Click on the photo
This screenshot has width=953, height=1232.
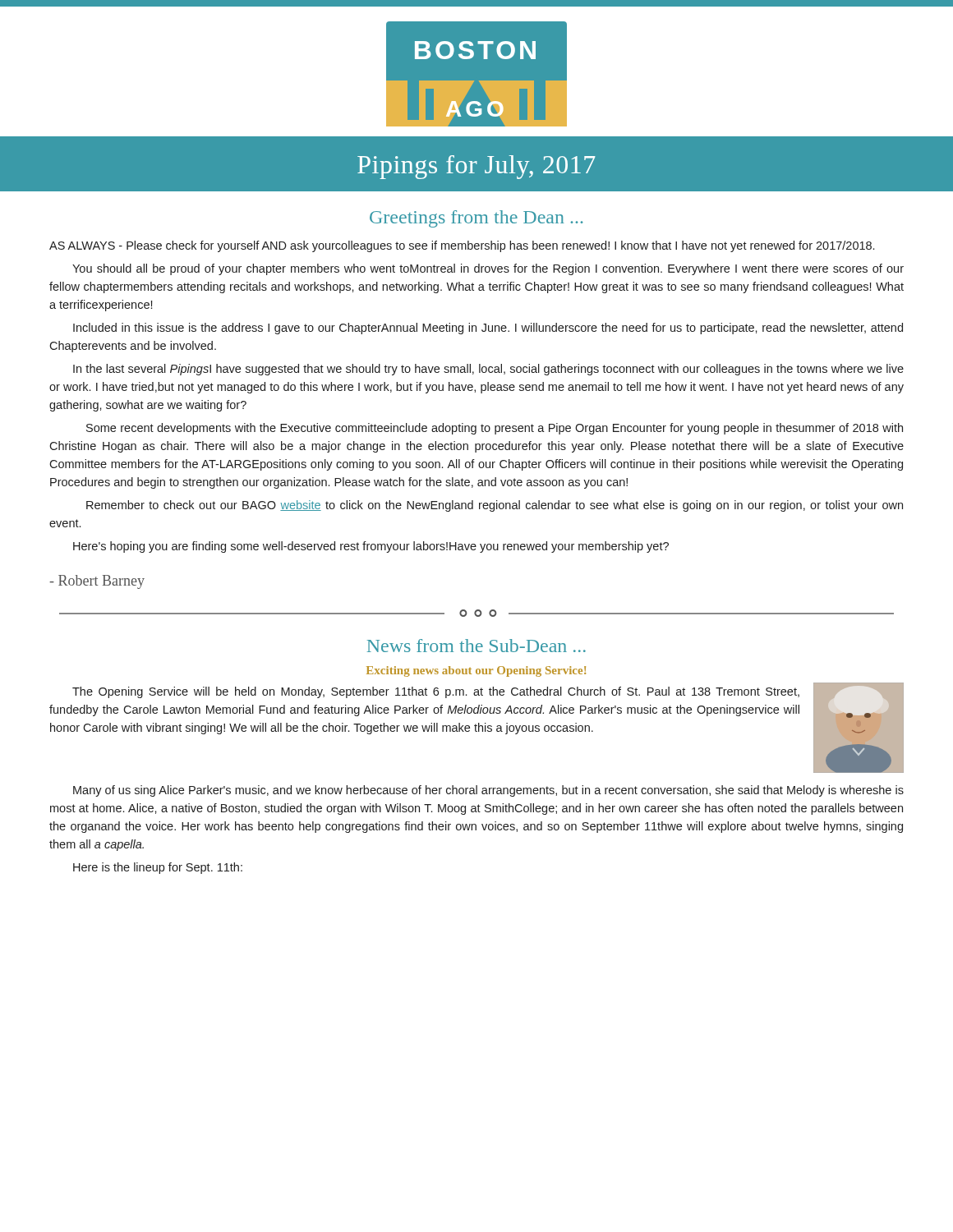[x=859, y=729]
